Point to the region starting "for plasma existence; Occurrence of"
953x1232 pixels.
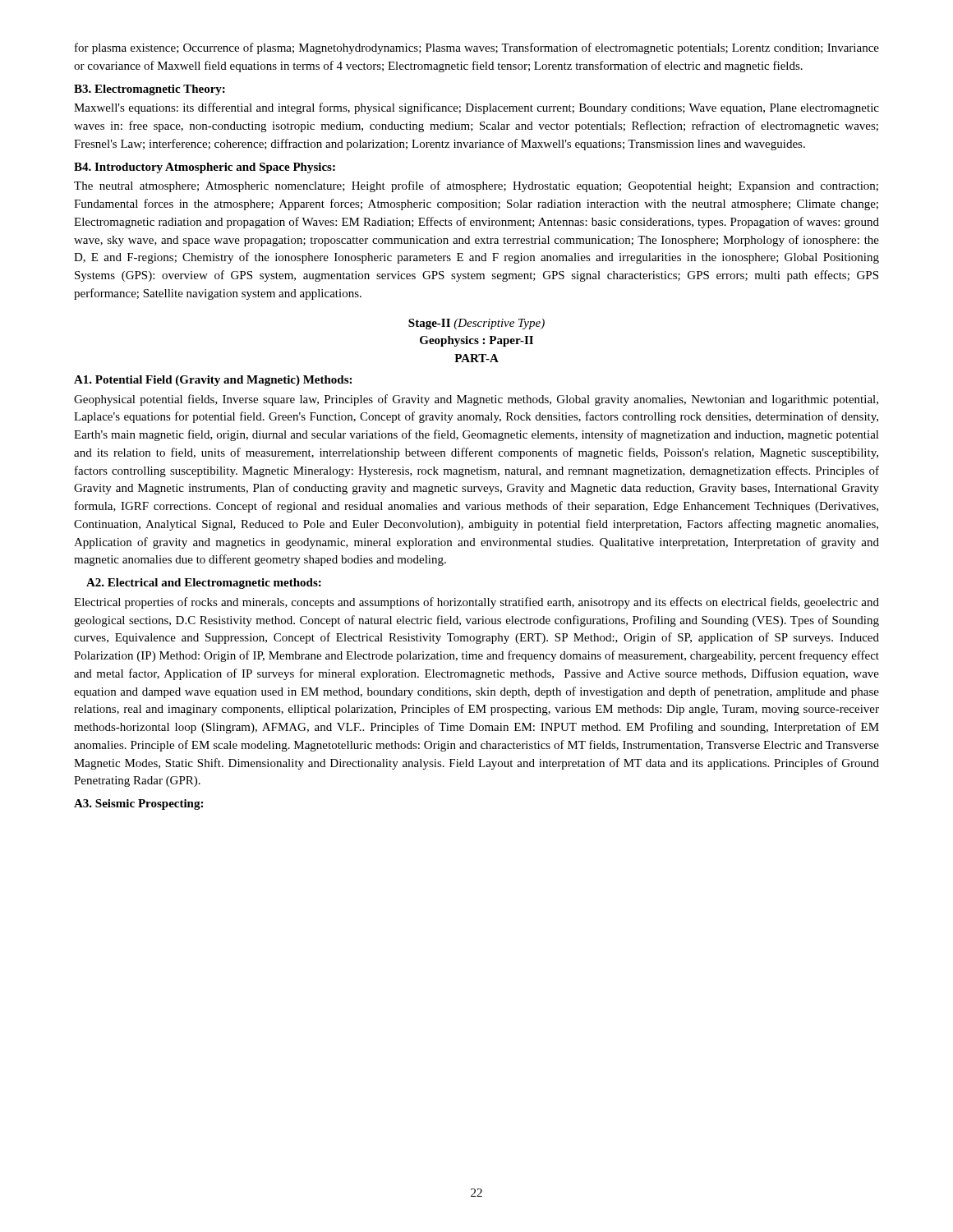pyautogui.click(x=476, y=57)
